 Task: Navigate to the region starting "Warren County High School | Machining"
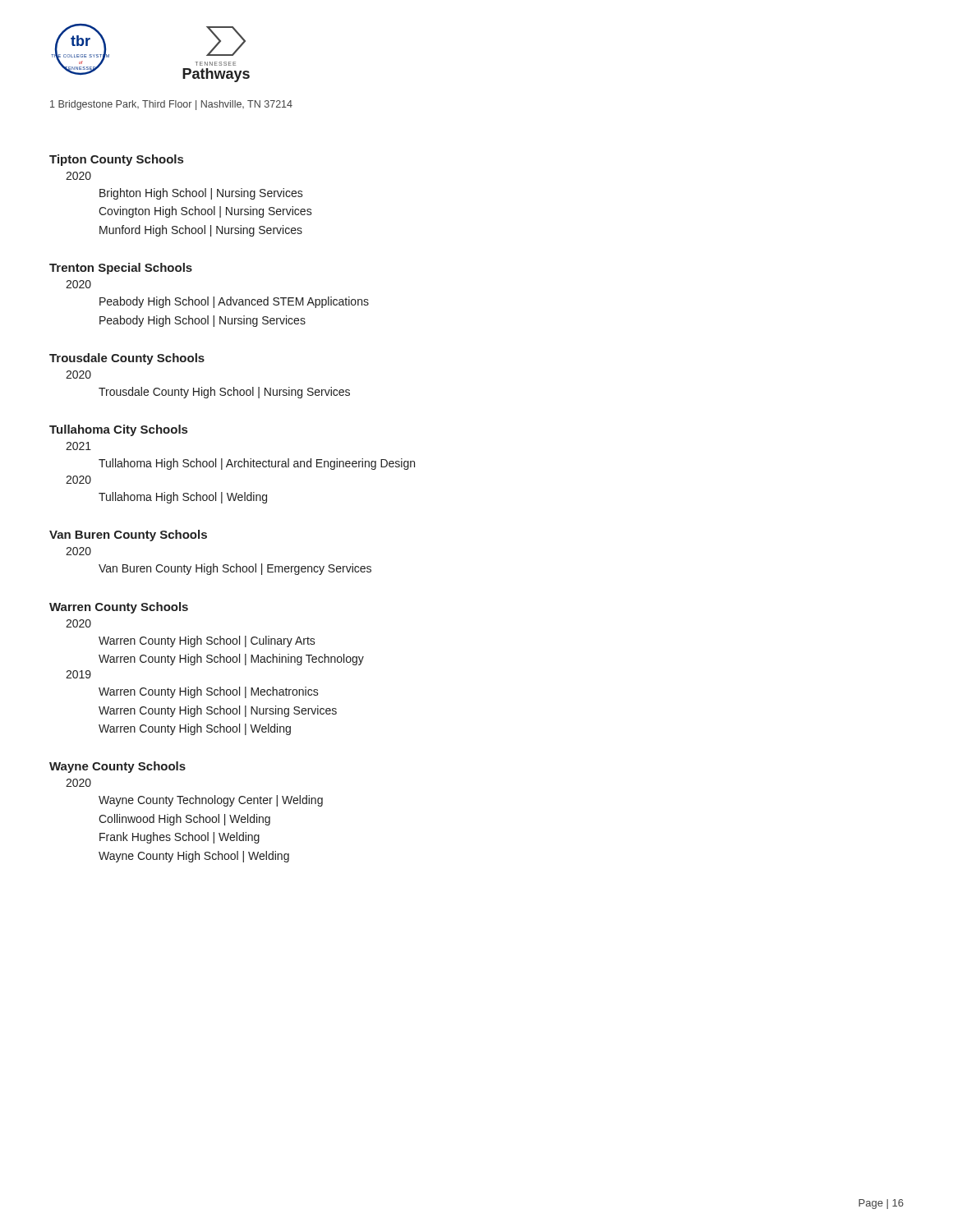[231, 659]
